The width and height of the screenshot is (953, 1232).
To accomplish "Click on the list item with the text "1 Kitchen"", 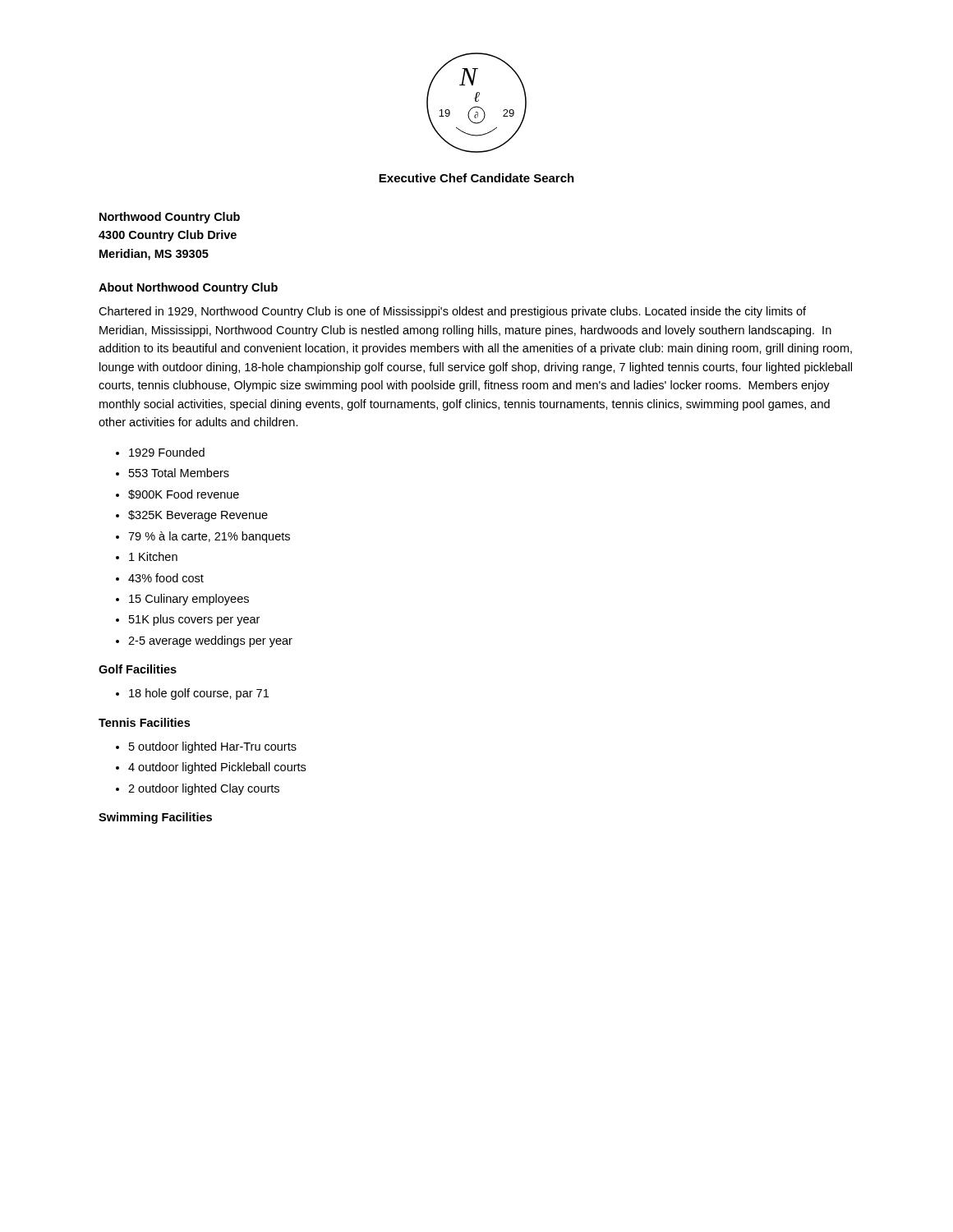I will point(153,557).
